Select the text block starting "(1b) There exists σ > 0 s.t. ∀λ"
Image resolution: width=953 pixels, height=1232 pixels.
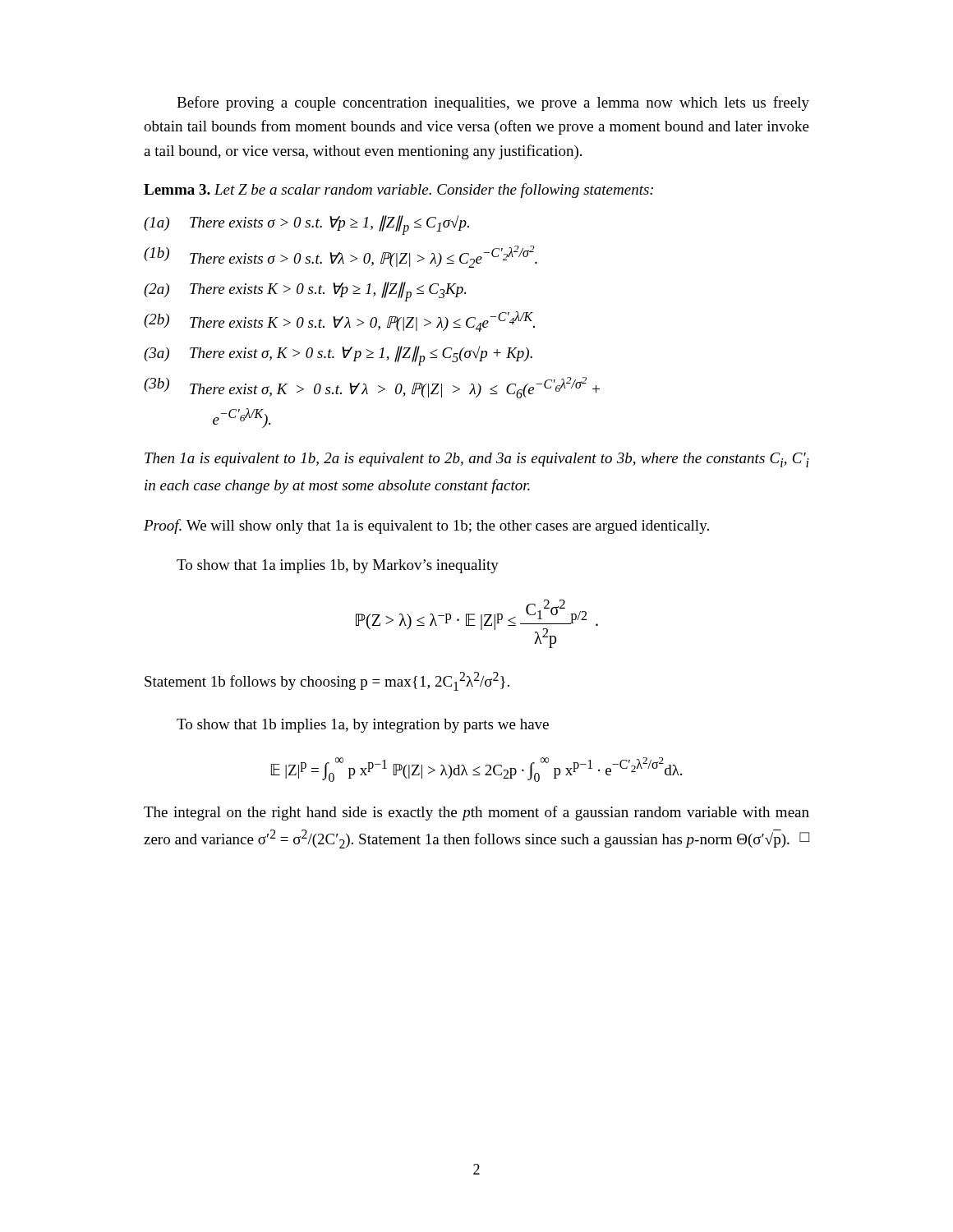tap(476, 257)
